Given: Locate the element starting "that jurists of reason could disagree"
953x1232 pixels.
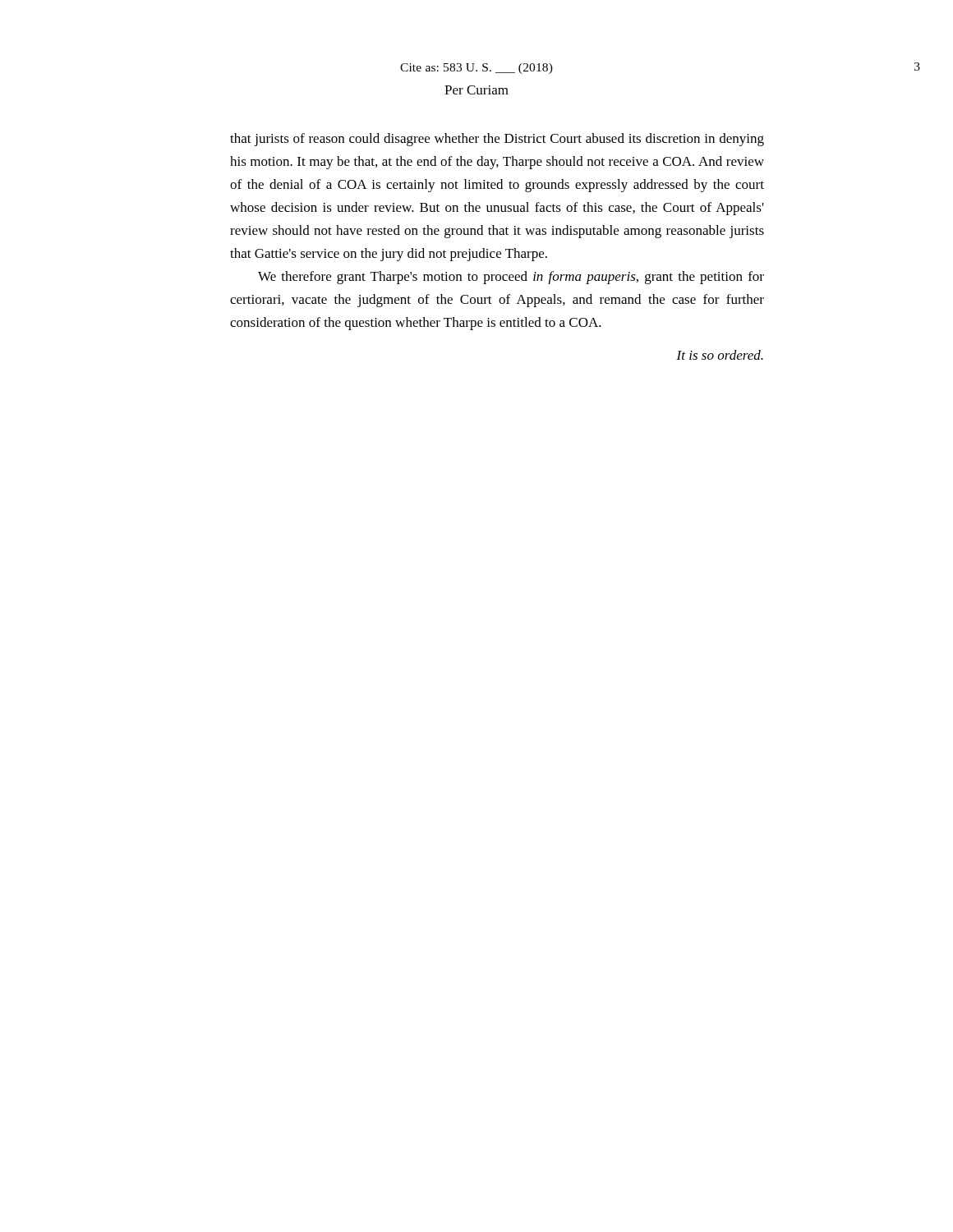Looking at the screenshot, I should pyautogui.click(x=497, y=196).
